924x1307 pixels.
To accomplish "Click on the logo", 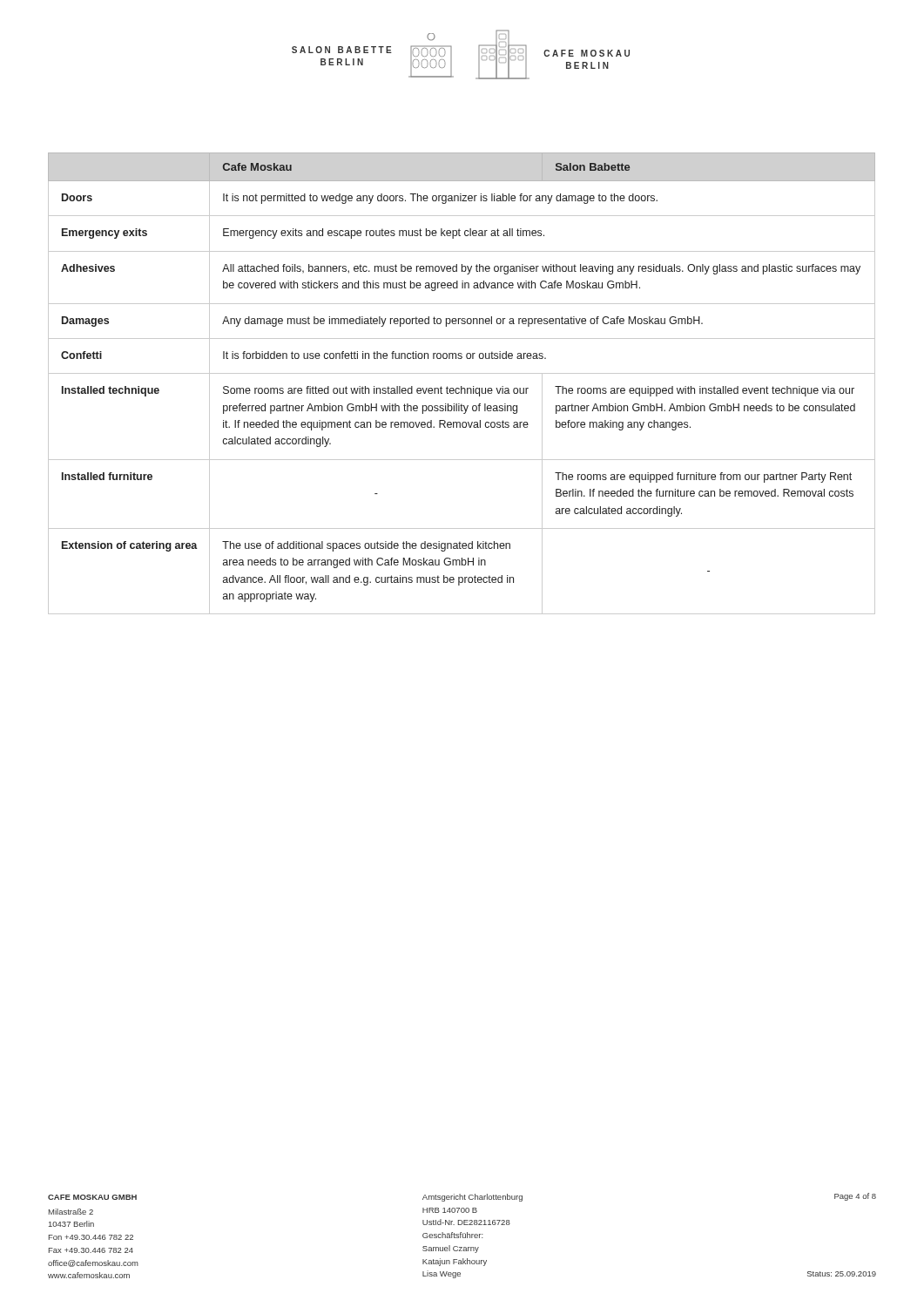I will coord(462,57).
